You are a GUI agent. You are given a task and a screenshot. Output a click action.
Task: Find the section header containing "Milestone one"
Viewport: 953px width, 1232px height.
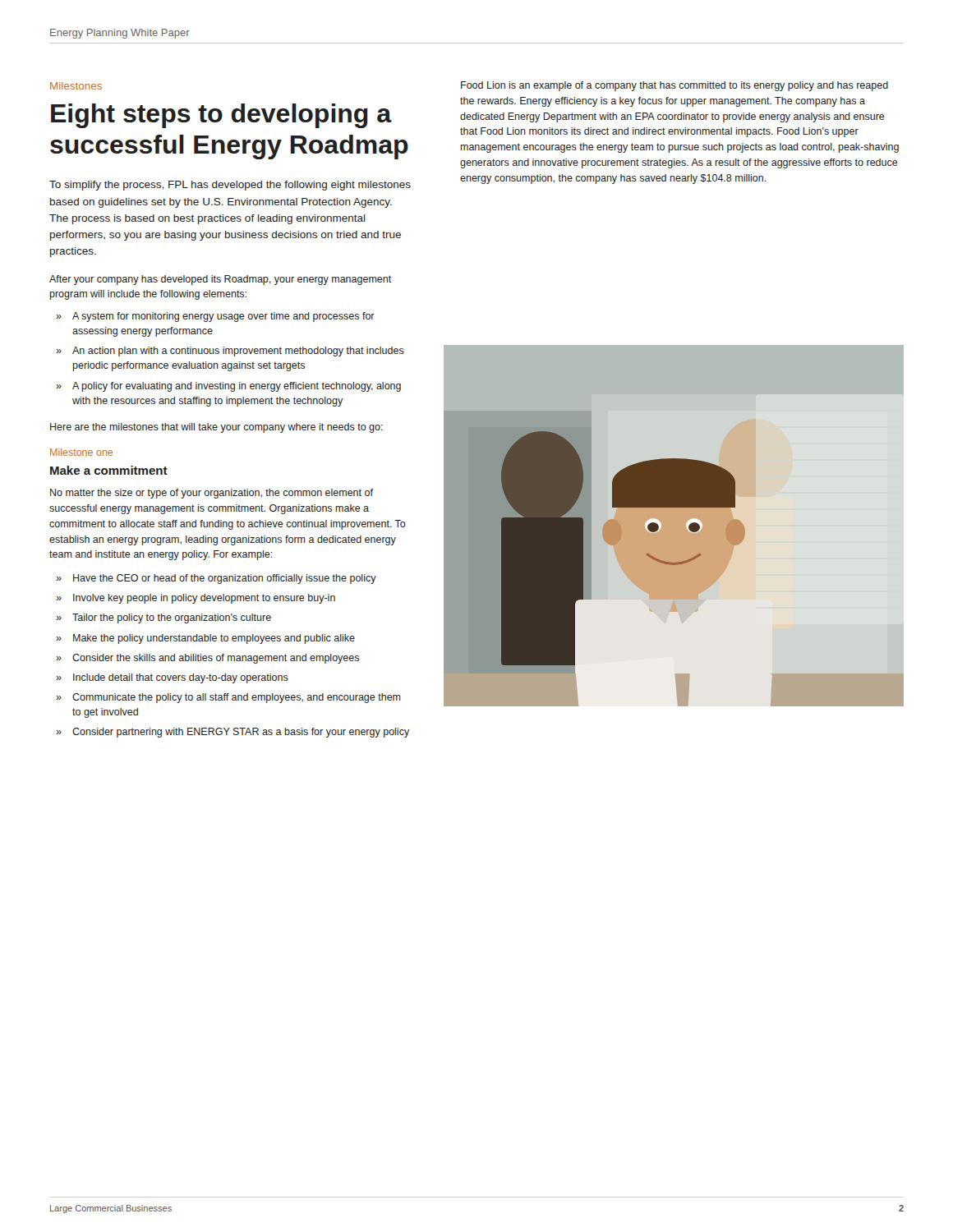pos(81,452)
